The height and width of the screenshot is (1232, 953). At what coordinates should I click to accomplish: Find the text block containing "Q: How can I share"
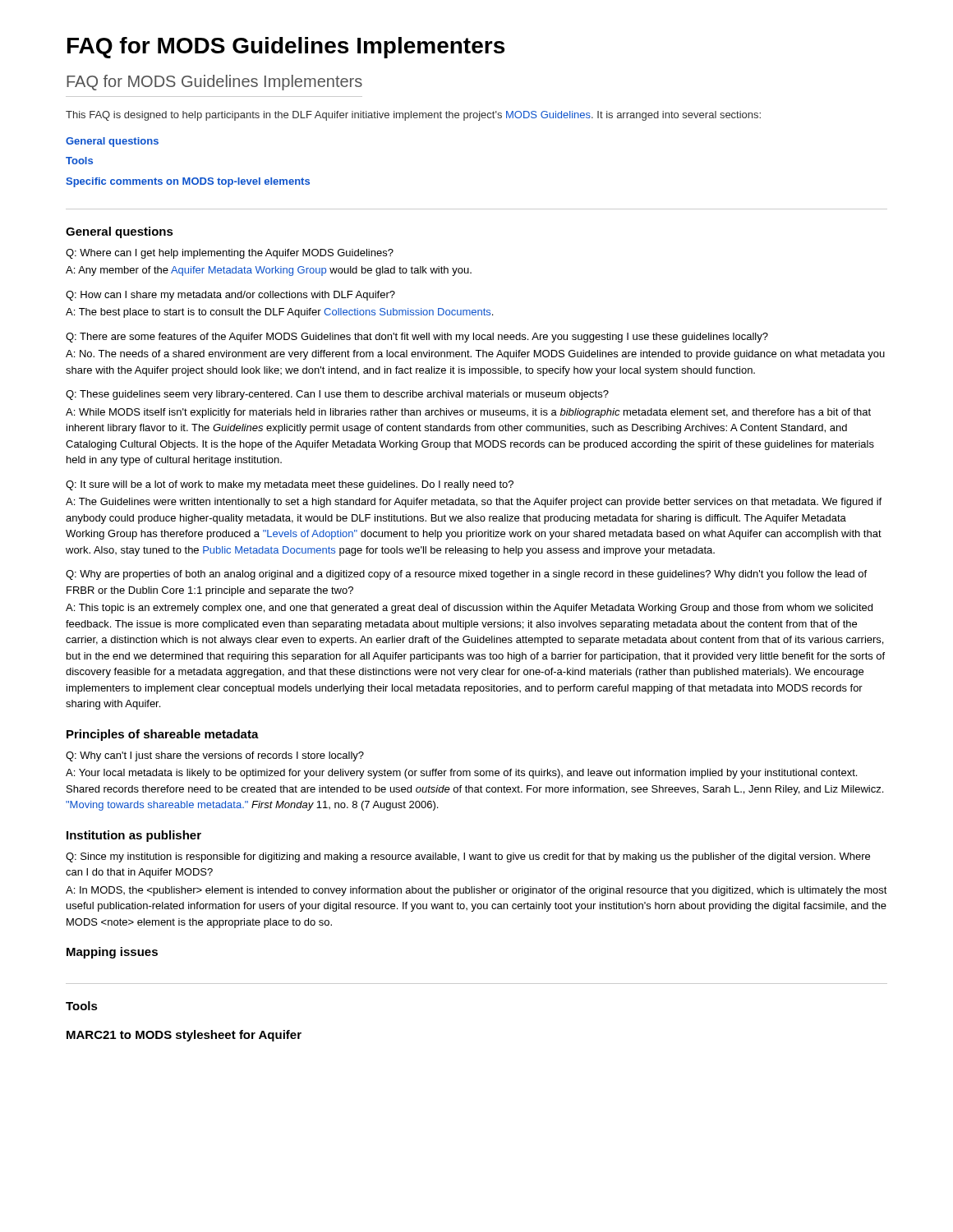pos(476,303)
